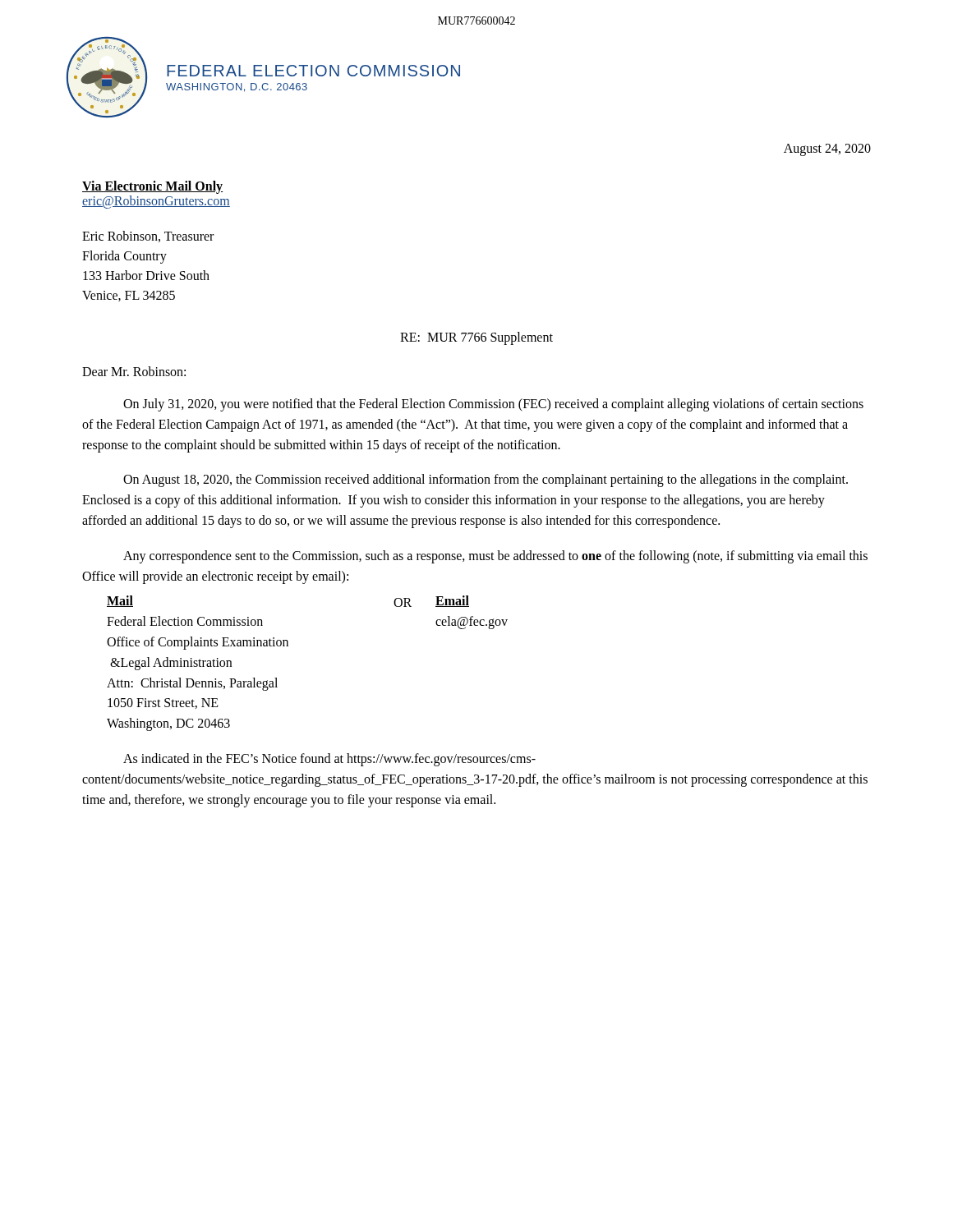Select the text starting "Any correspondence sent to the"
This screenshot has width=953, height=1232.
coord(475,566)
